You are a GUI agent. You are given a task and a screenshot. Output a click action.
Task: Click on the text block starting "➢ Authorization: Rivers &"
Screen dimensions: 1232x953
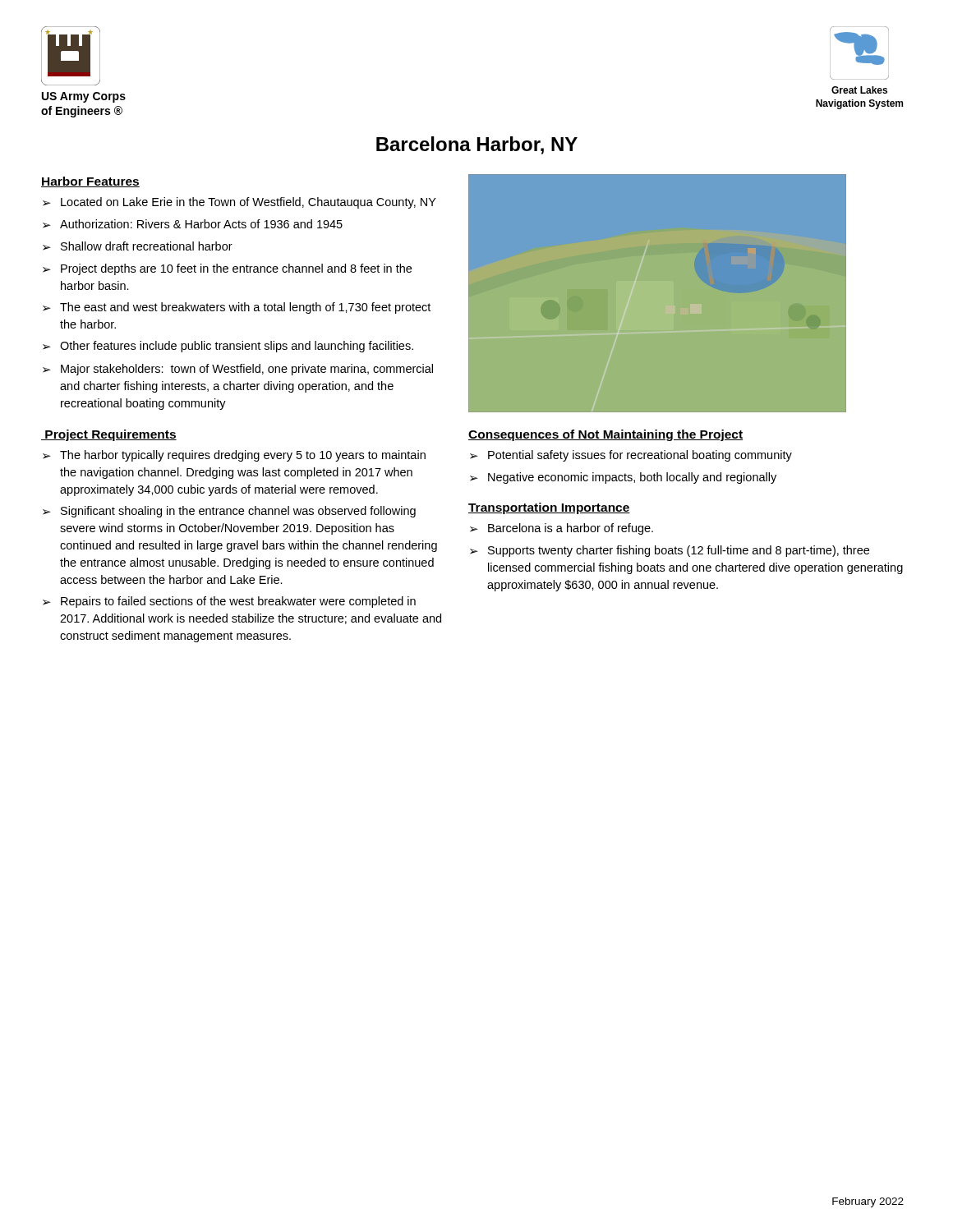click(242, 225)
